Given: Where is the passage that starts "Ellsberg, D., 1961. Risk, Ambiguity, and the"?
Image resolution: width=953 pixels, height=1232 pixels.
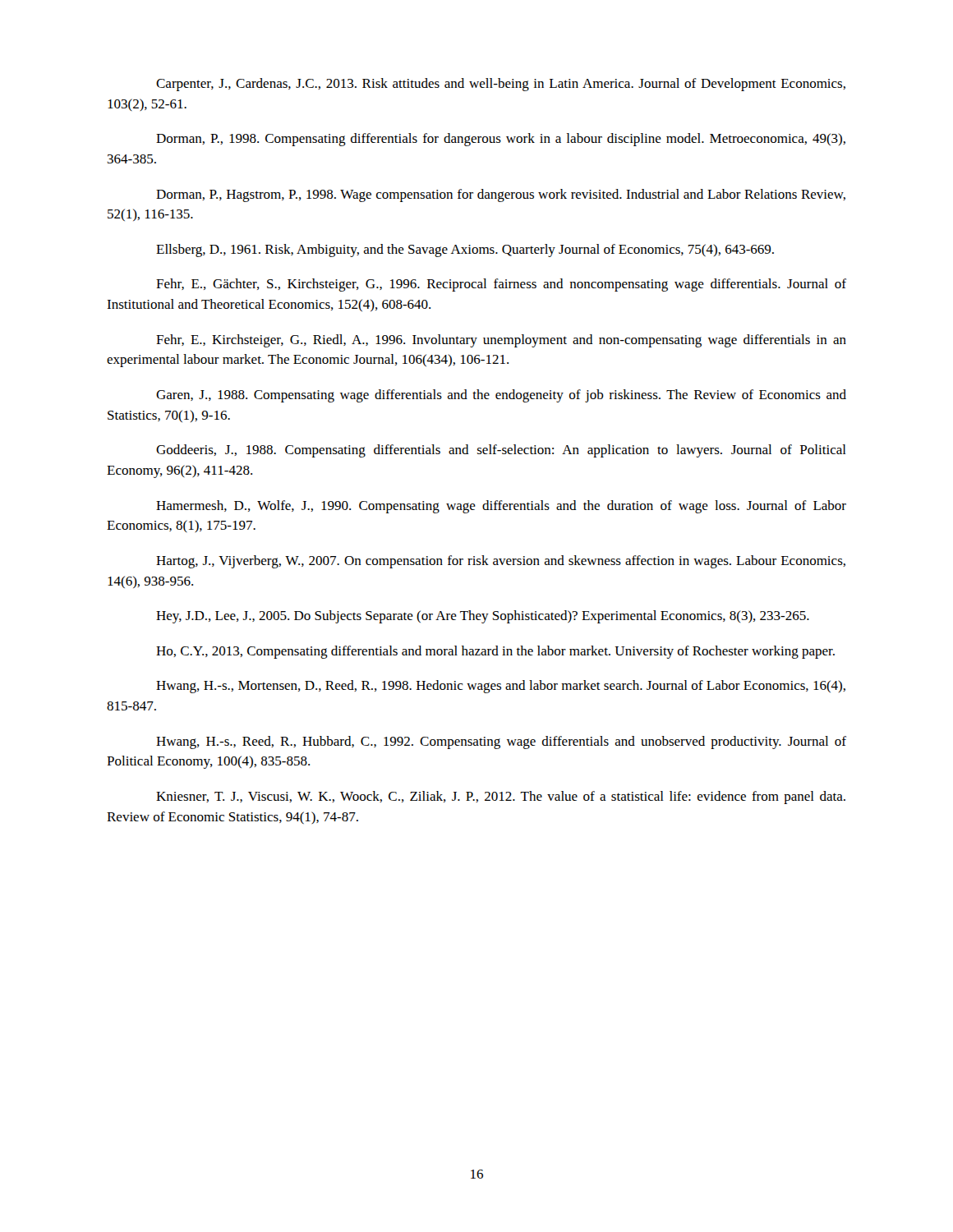Looking at the screenshot, I should coord(465,249).
